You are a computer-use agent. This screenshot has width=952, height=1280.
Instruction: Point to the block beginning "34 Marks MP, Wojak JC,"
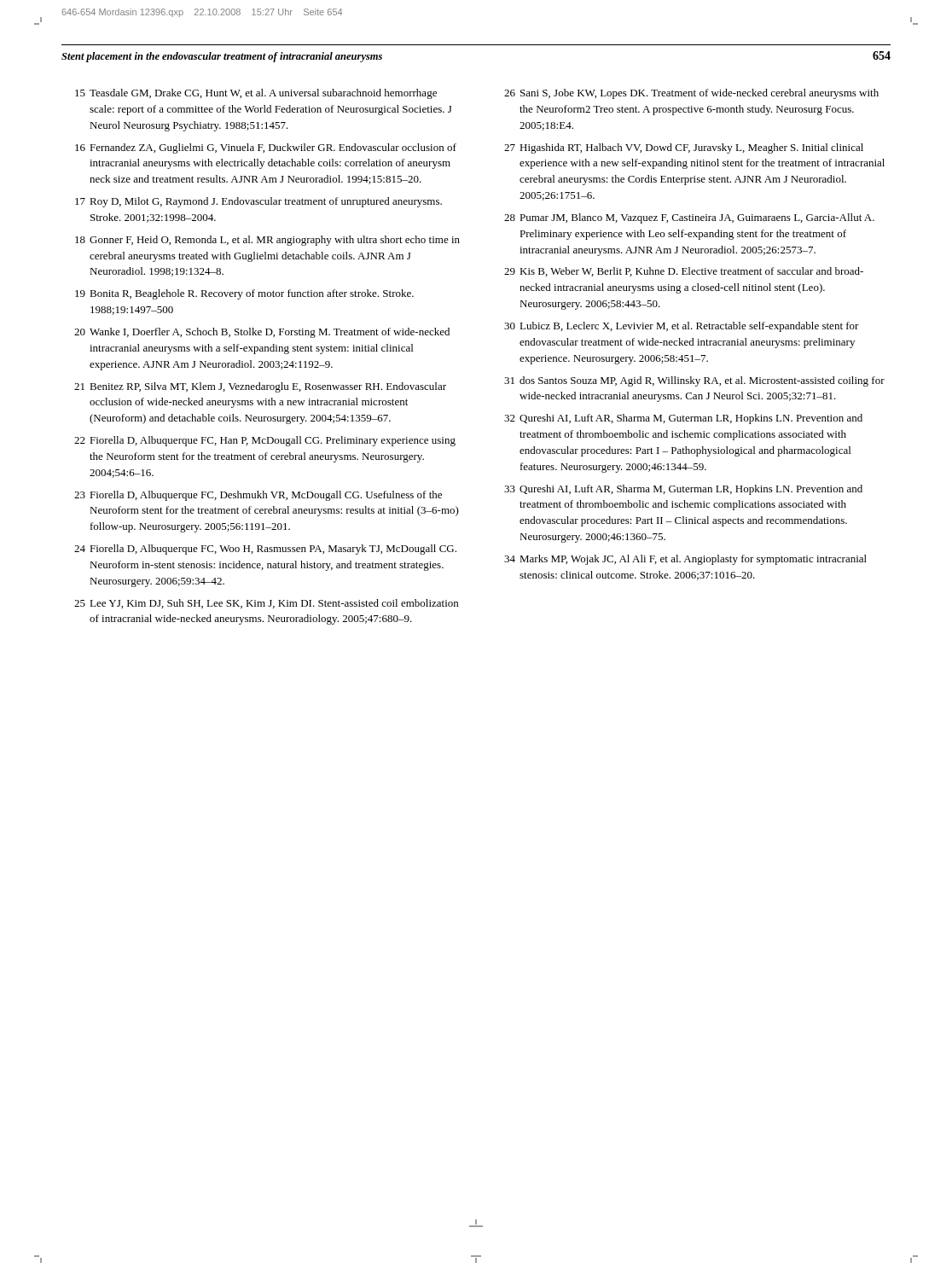coord(691,567)
